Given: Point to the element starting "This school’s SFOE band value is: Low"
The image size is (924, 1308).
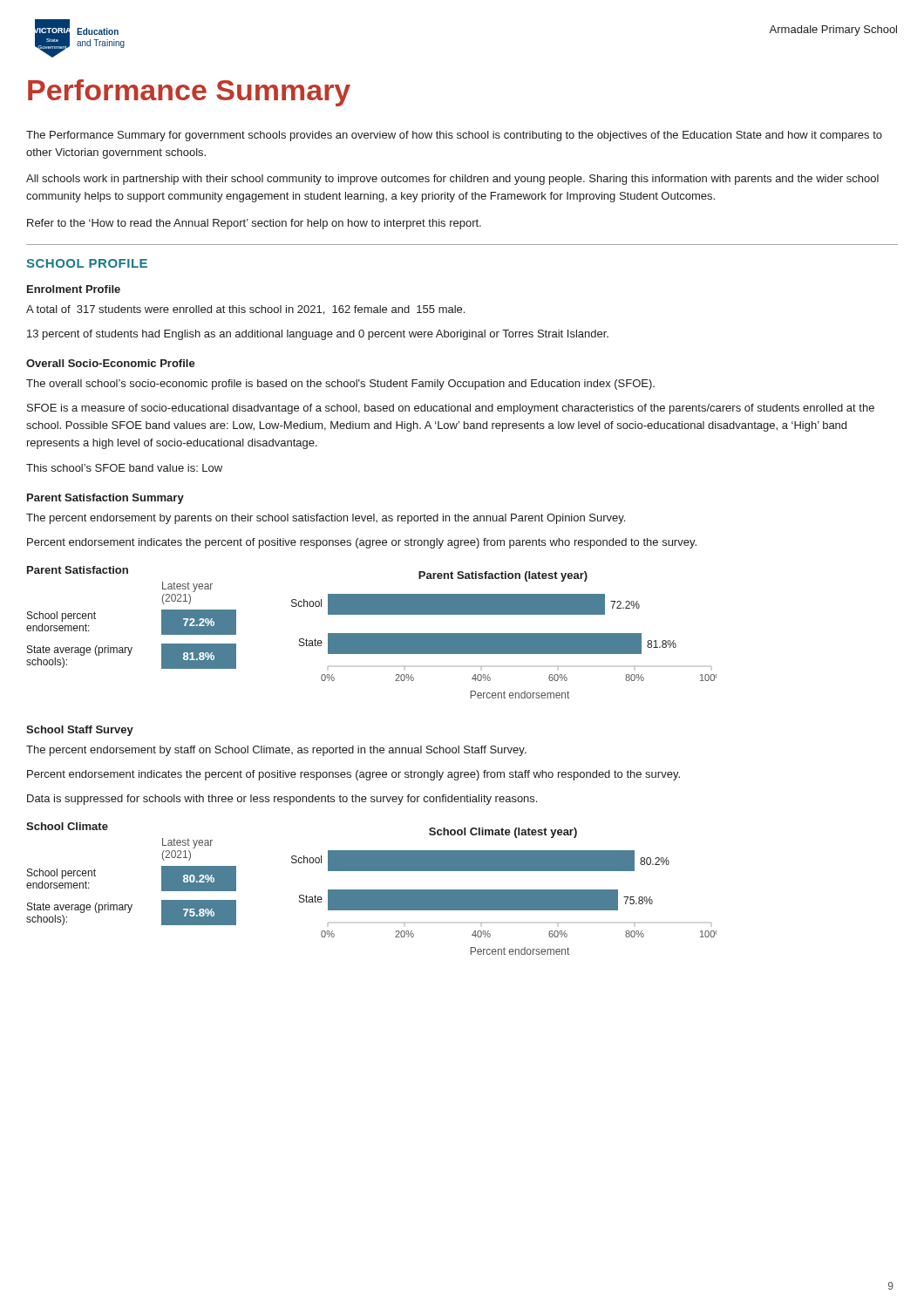Looking at the screenshot, I should pos(124,467).
